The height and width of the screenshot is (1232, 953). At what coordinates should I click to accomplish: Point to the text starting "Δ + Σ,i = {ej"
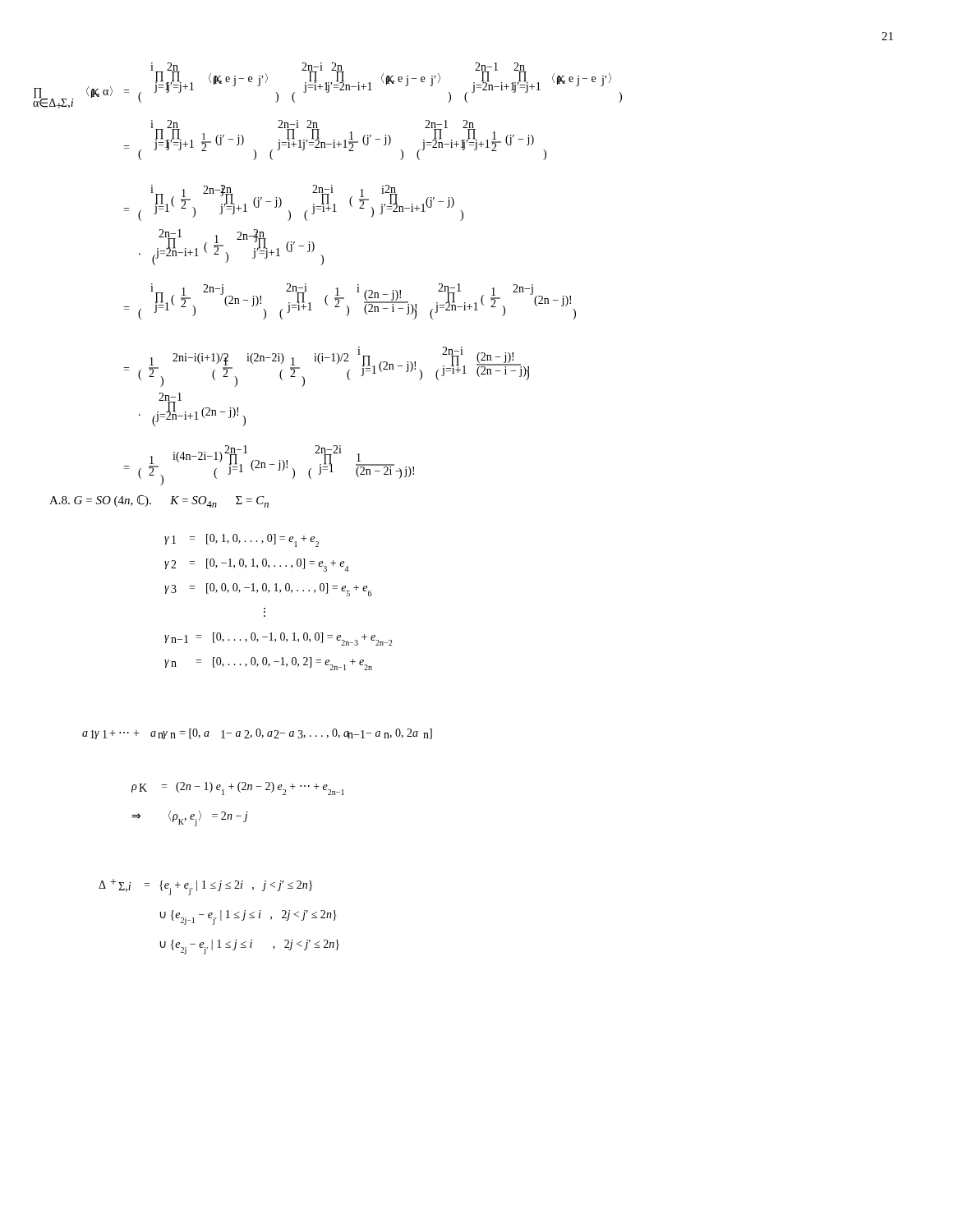(x=205, y=887)
